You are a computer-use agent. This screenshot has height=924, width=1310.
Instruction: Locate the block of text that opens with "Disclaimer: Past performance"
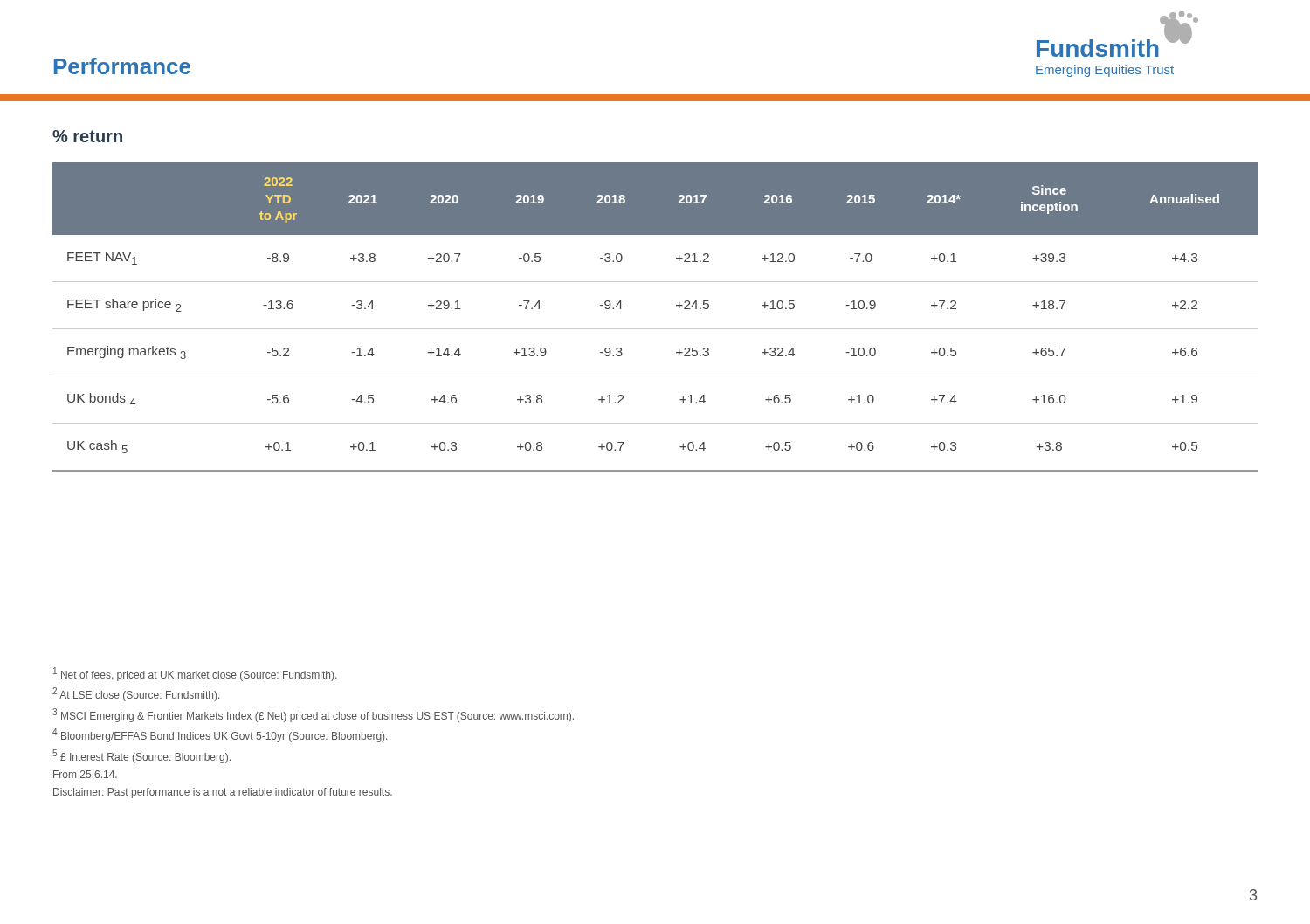(x=223, y=793)
